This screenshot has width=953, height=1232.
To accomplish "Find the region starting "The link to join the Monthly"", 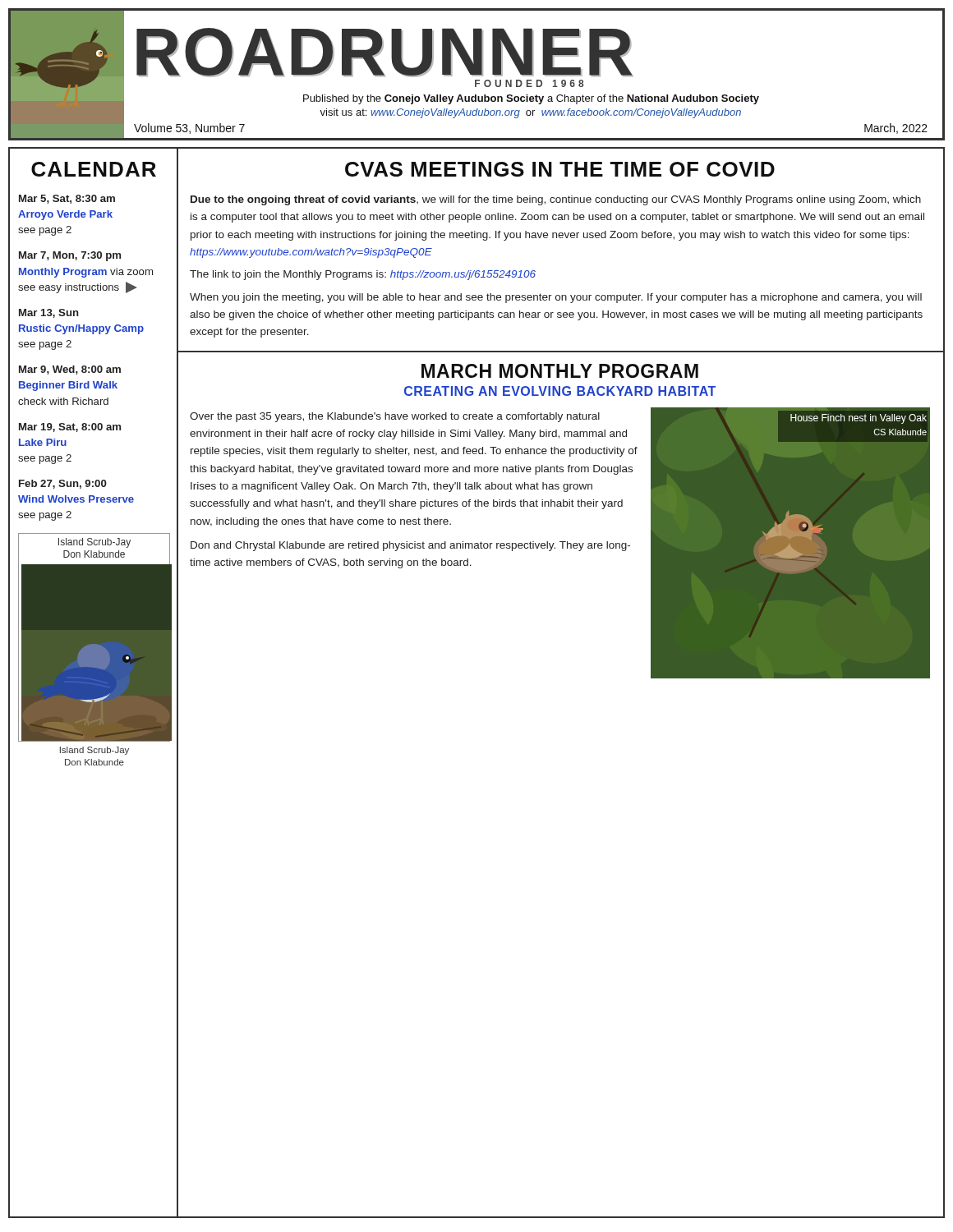I will (363, 274).
